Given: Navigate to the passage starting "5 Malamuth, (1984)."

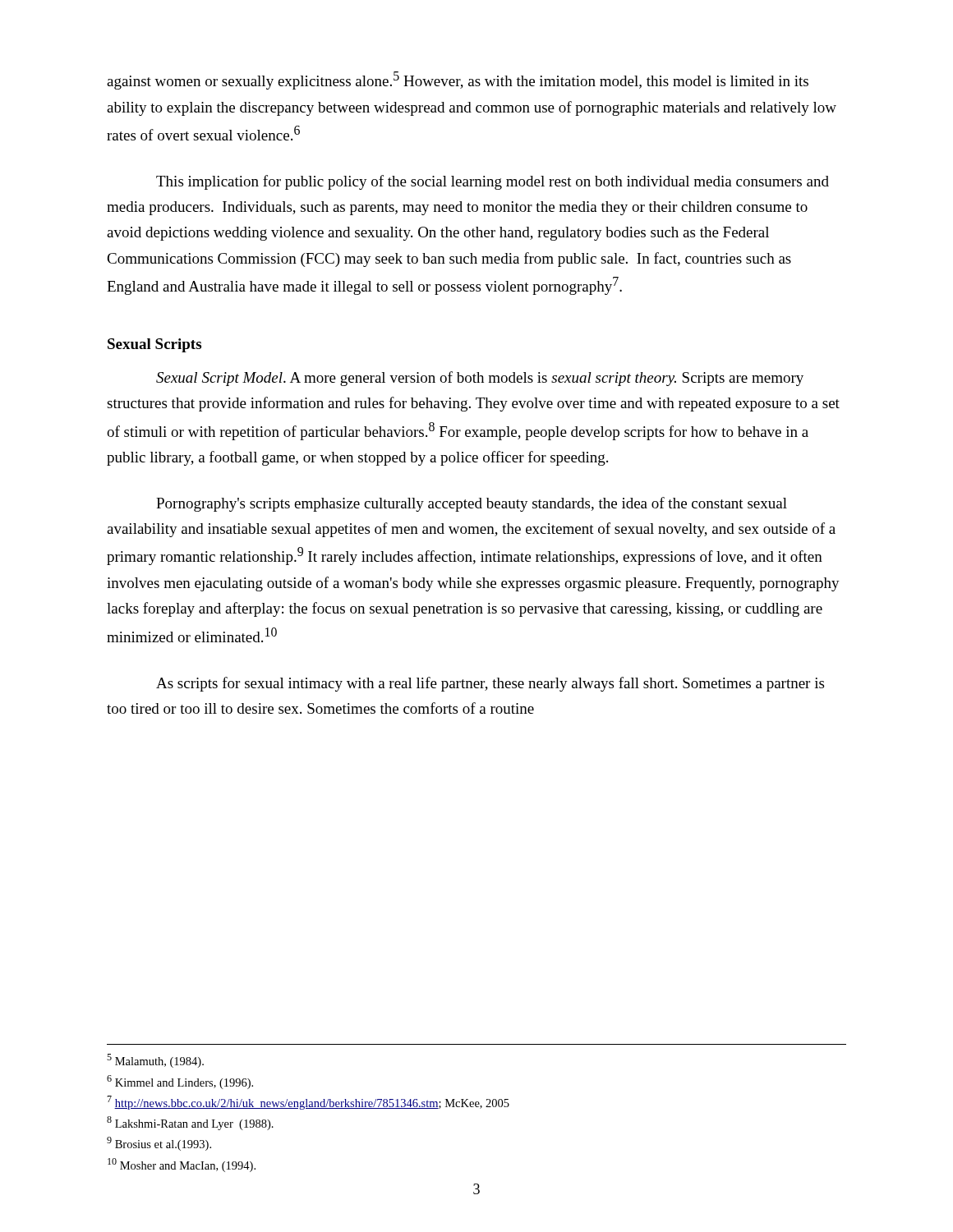Looking at the screenshot, I should pos(156,1060).
